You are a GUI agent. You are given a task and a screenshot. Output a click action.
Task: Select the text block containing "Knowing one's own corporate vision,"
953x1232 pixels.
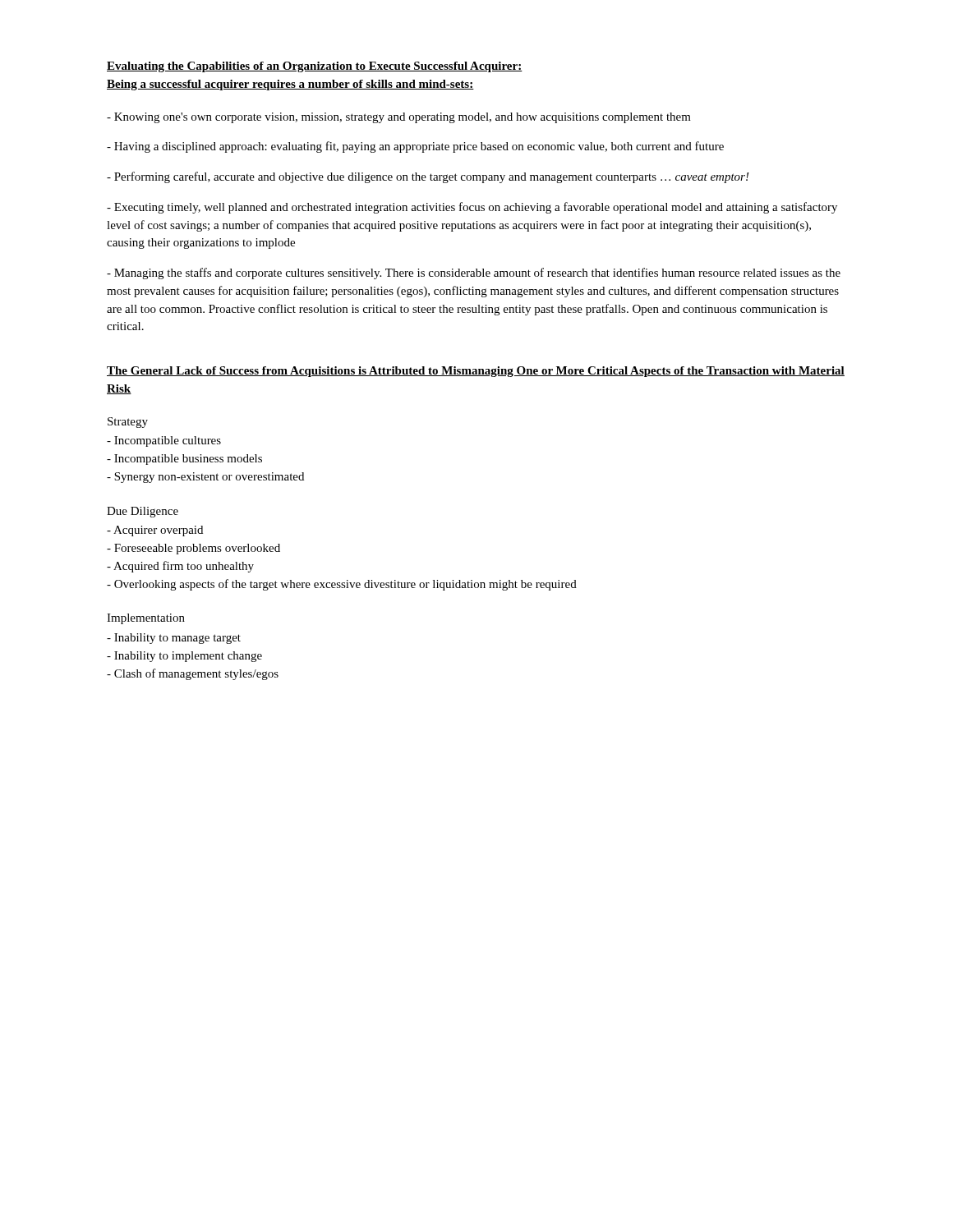[476, 222]
